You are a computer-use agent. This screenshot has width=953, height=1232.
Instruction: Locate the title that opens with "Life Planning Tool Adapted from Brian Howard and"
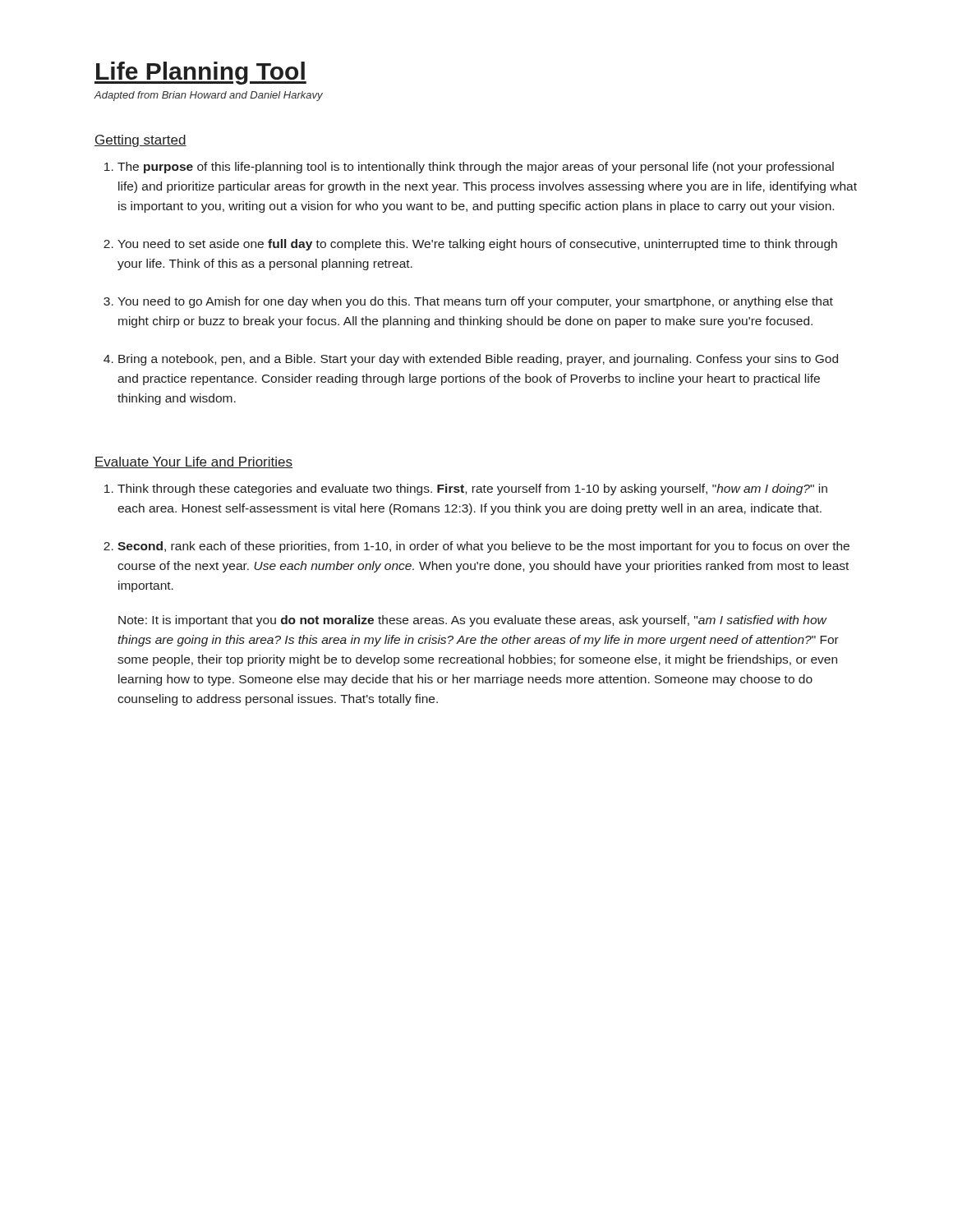coord(200,73)
